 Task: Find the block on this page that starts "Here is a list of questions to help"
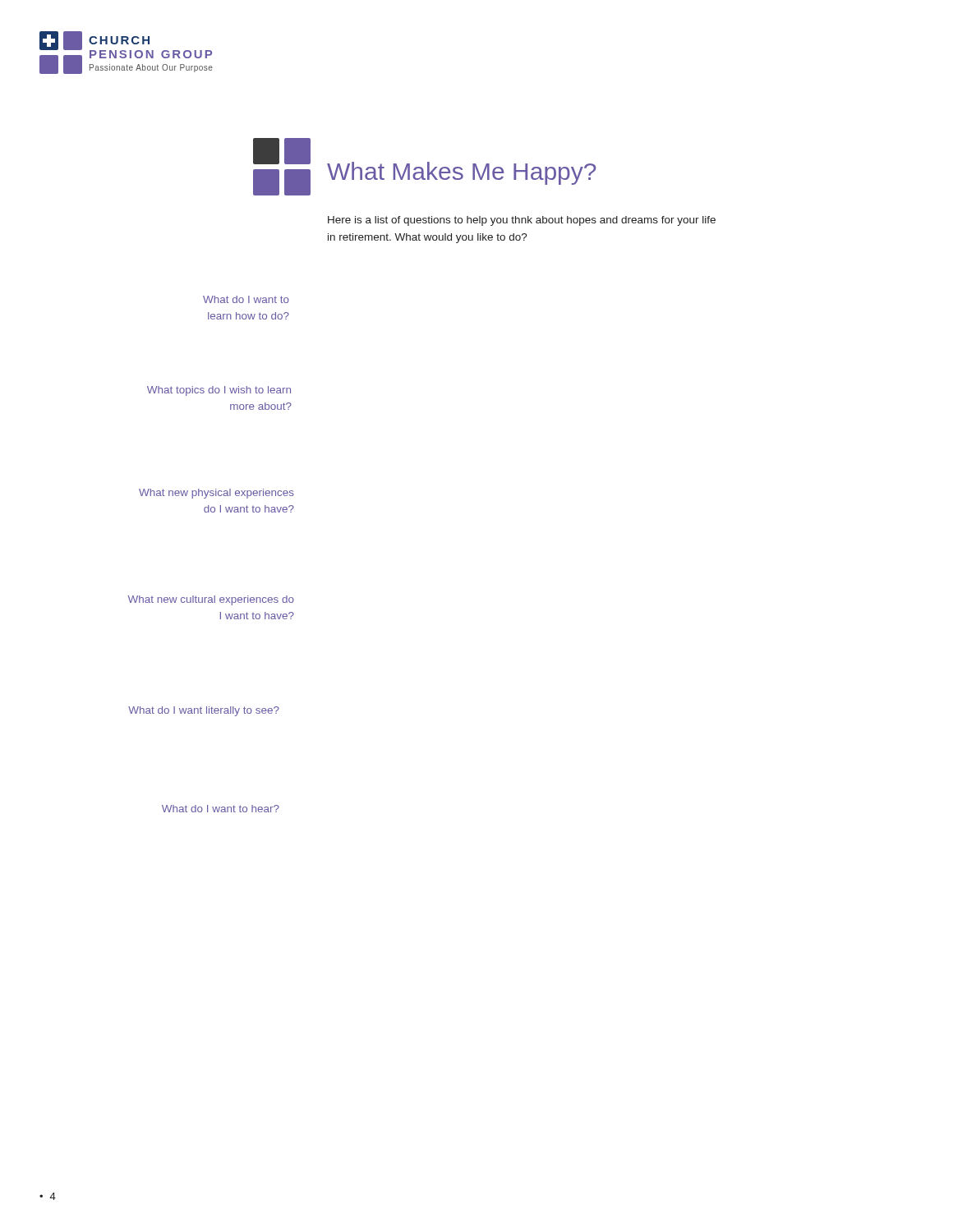[521, 228]
